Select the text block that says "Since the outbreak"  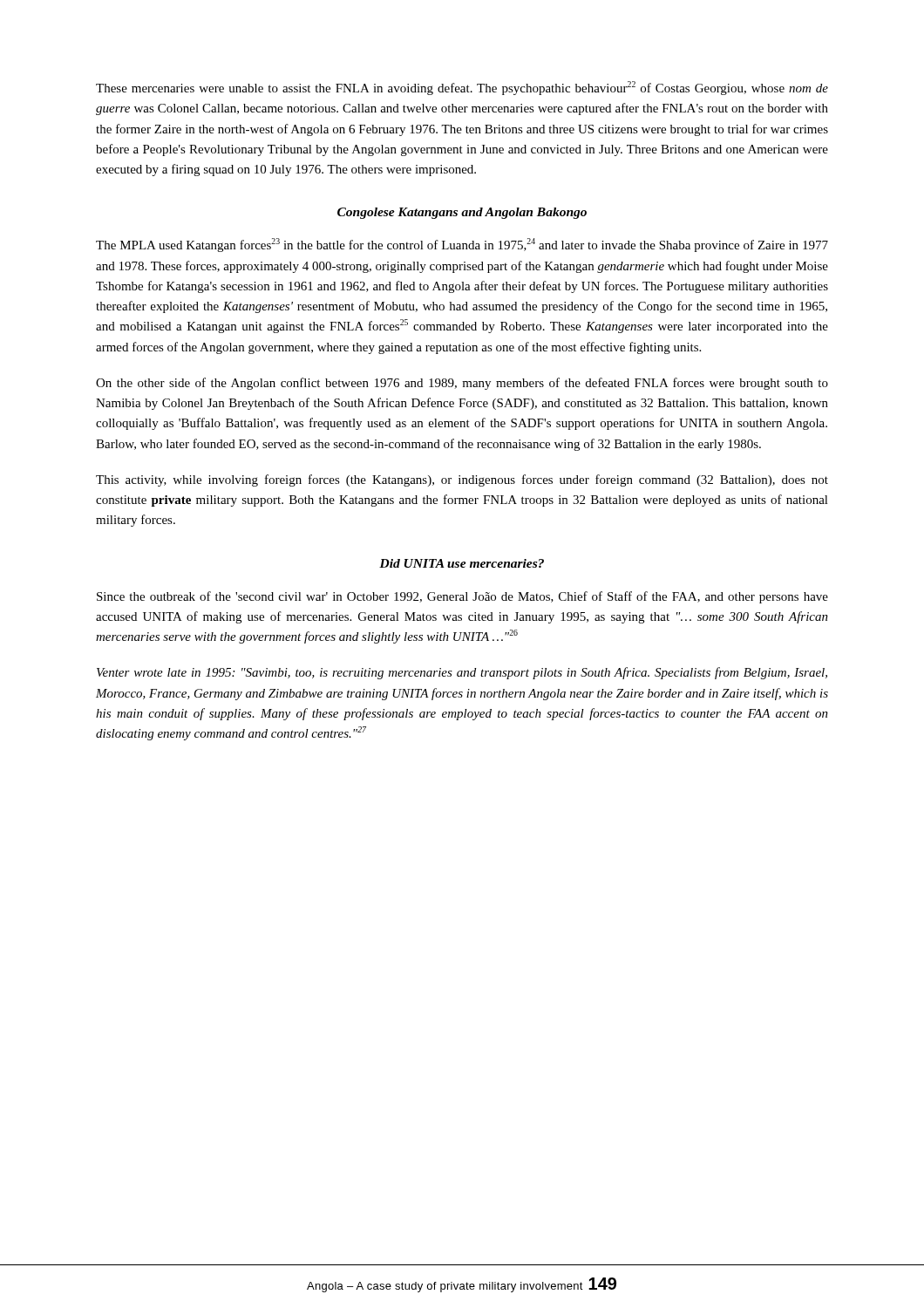462,616
